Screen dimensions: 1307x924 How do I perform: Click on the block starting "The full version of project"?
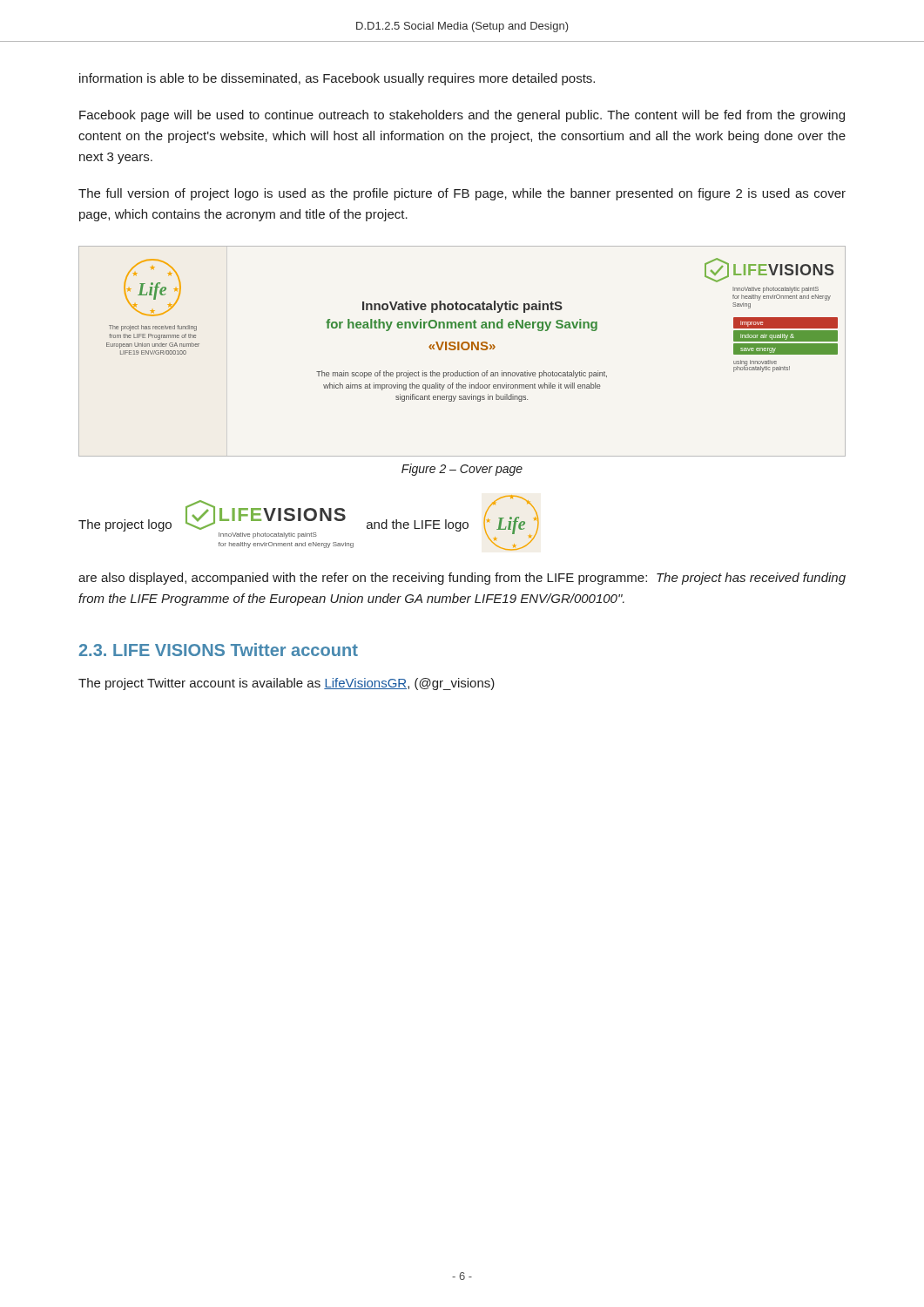click(462, 203)
